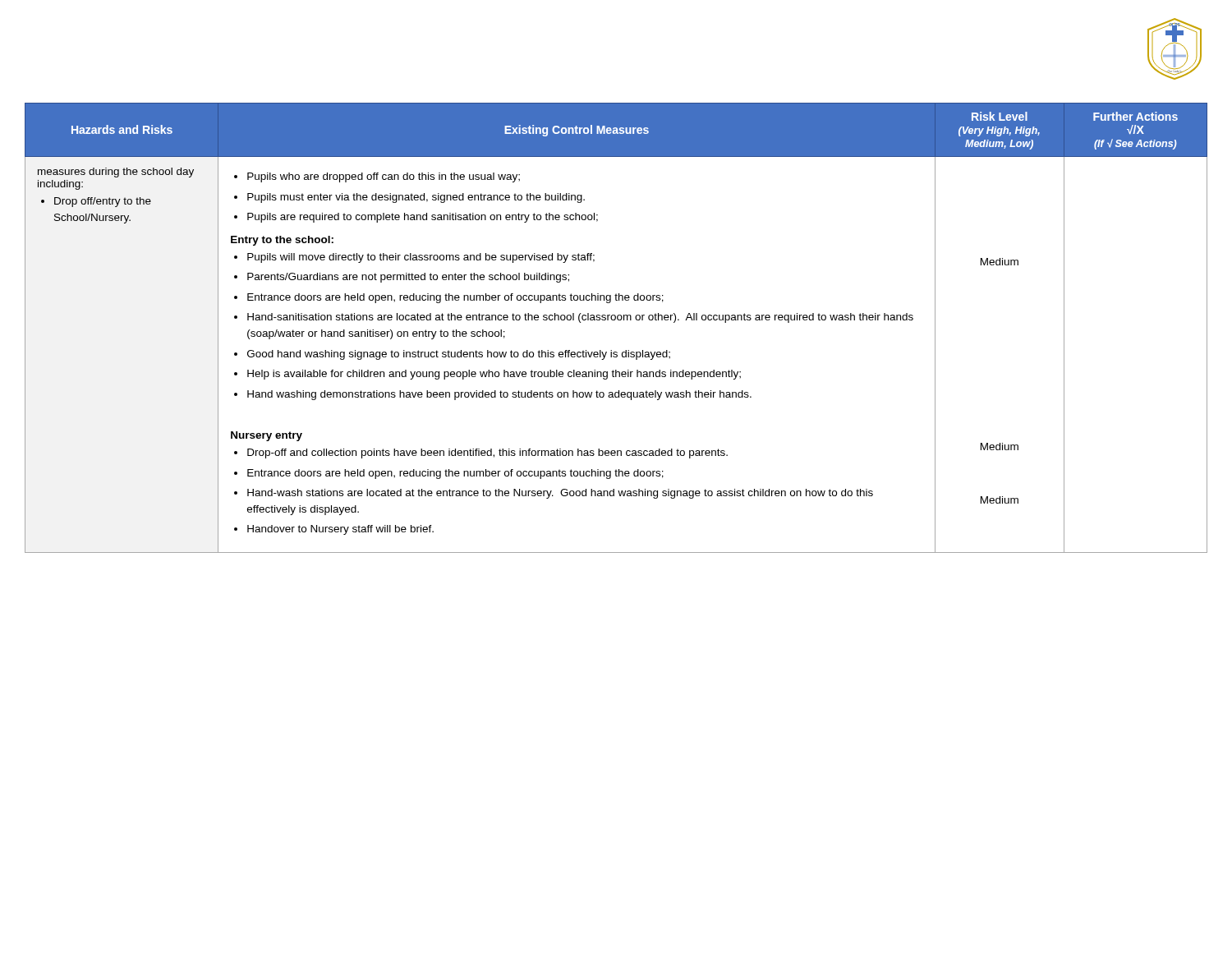Select the table
1232x953 pixels.
(616, 328)
